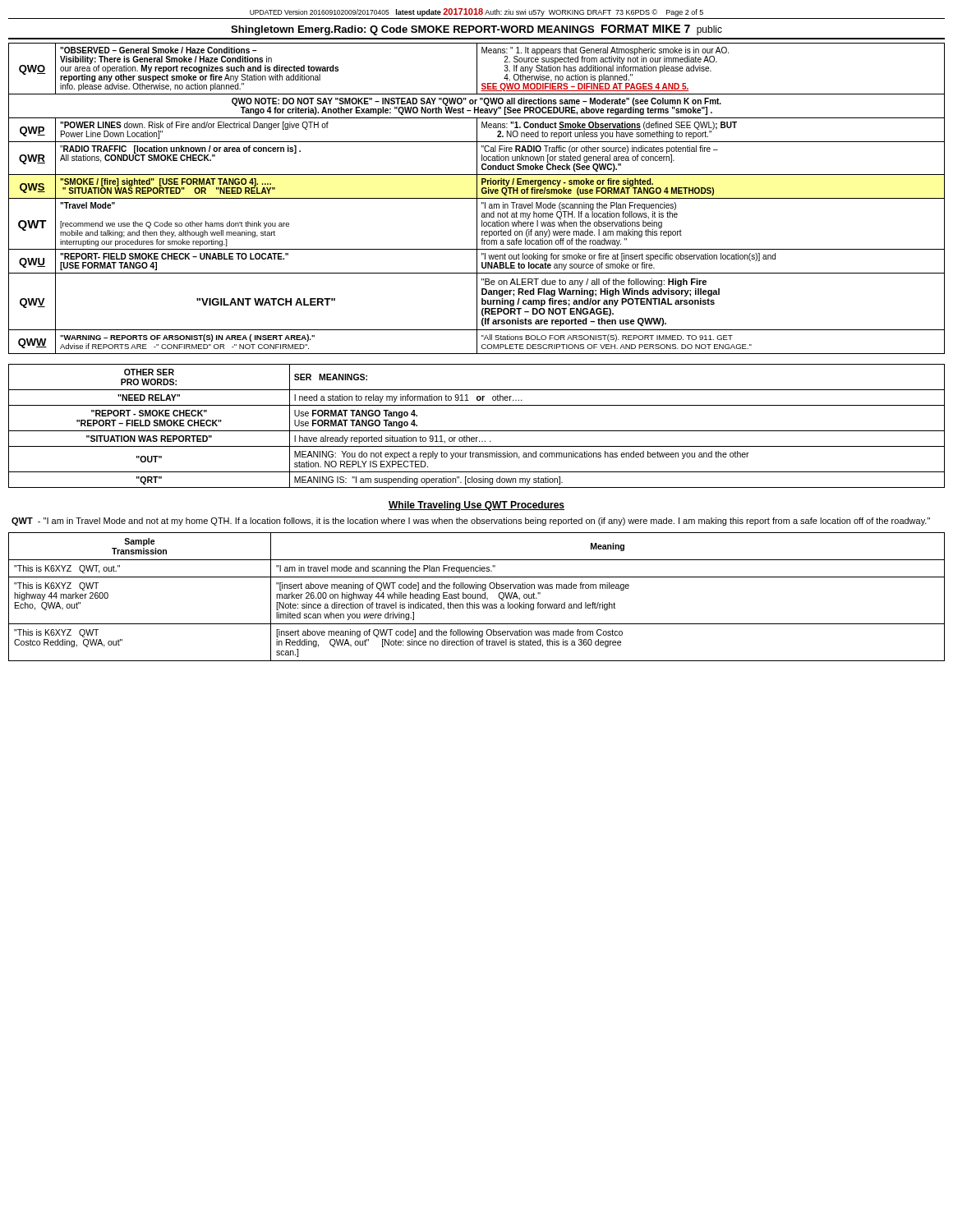Viewport: 953px width, 1232px height.
Task: Find the table that mentions "QW R"
Action: (x=476, y=198)
